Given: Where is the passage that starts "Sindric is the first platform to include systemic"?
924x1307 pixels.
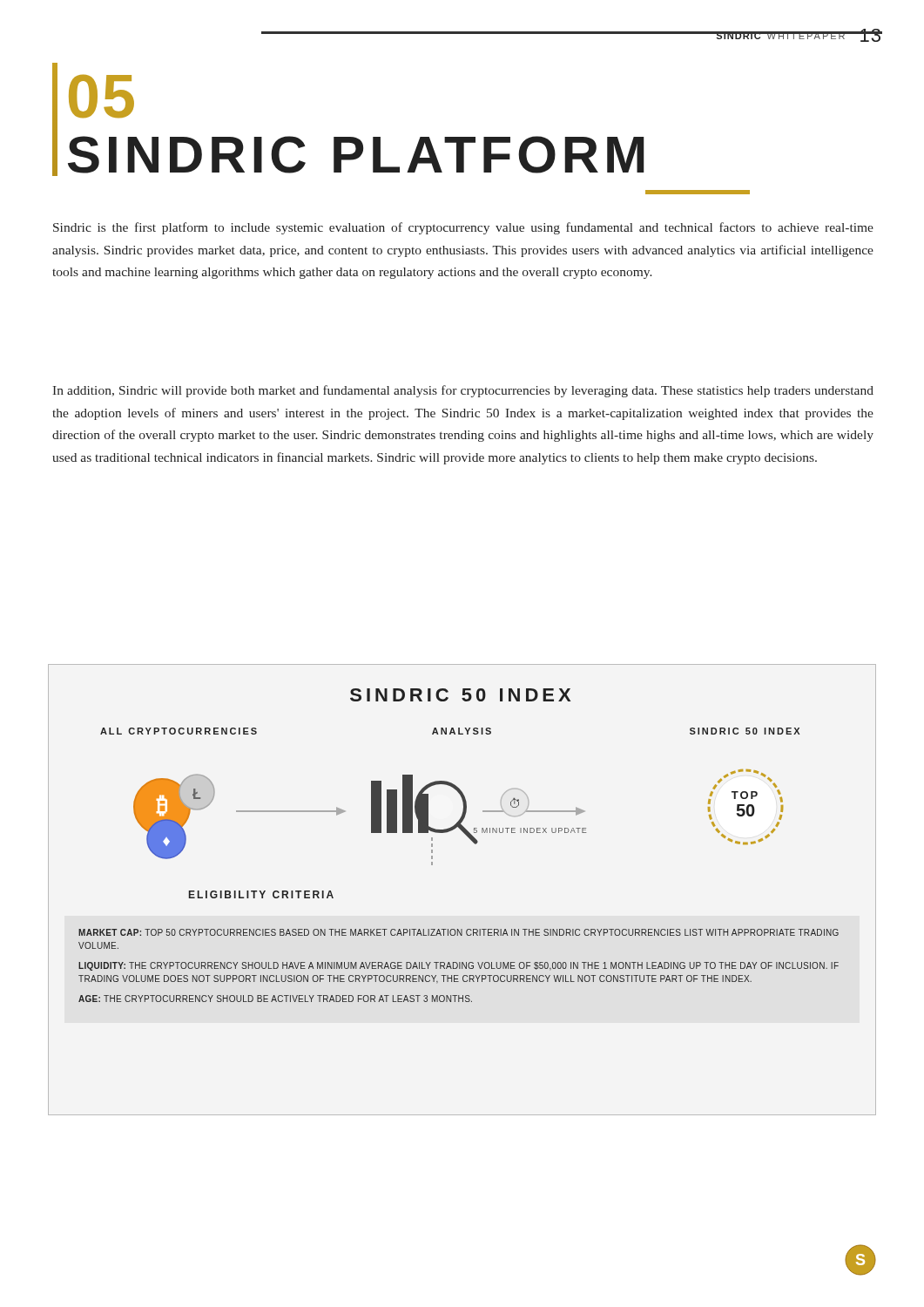Looking at the screenshot, I should [463, 249].
